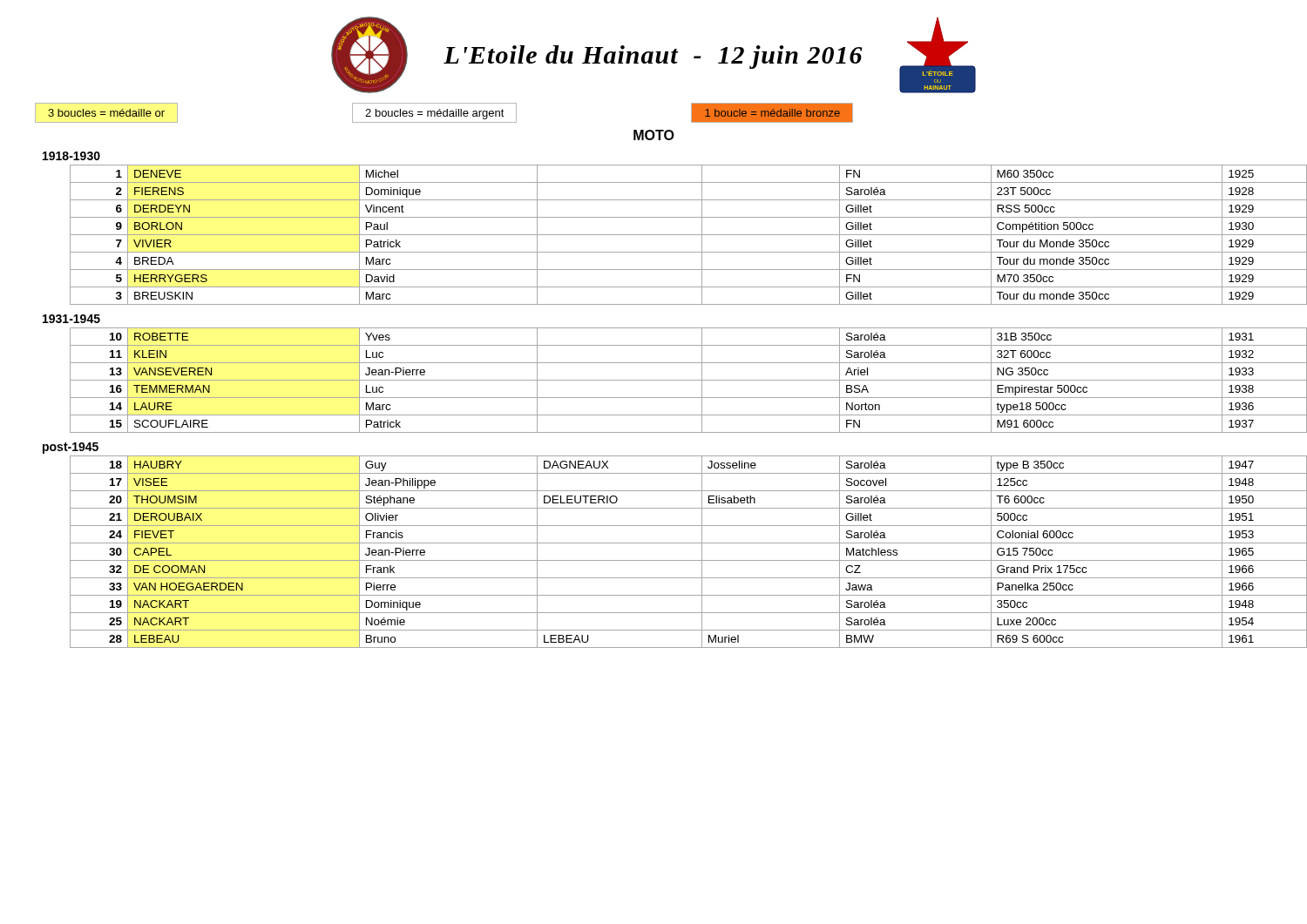Image resolution: width=1307 pixels, height=924 pixels.
Task: Click on the table containing "Tour du Monde"
Action: coord(654,235)
